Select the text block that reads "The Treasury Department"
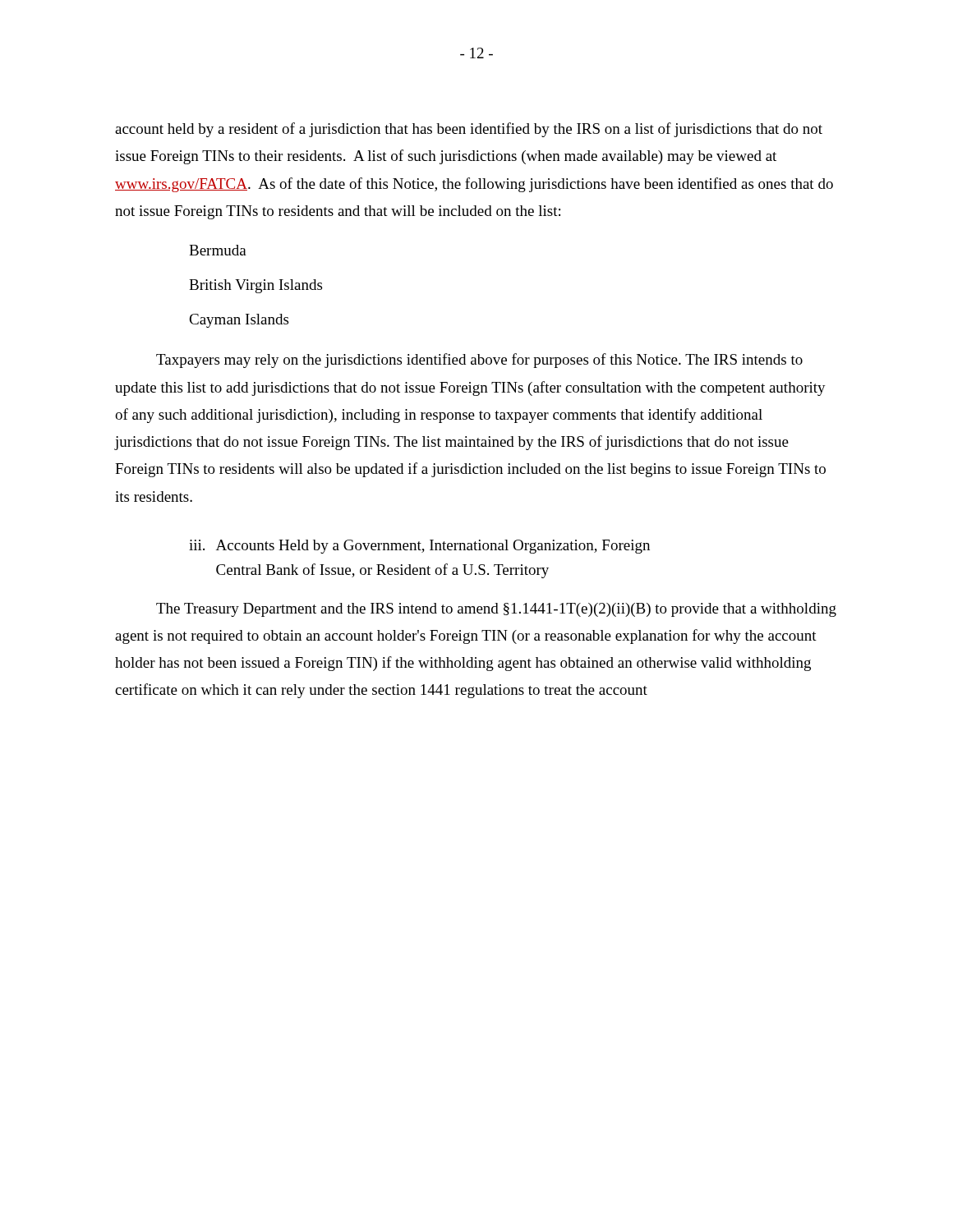This screenshot has width=953, height=1232. pyautogui.click(x=476, y=649)
